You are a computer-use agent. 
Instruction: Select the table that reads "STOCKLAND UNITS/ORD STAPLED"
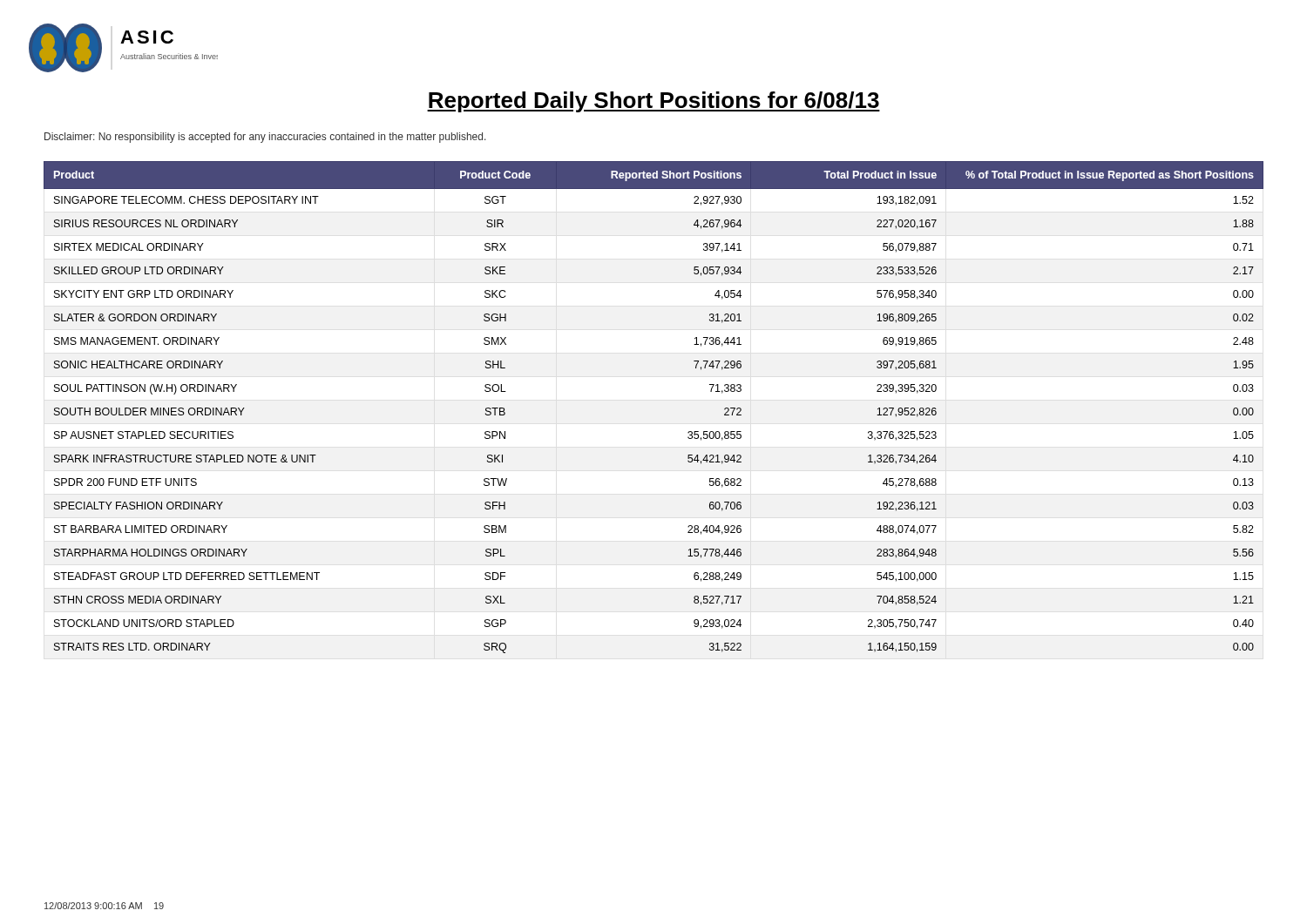coord(654,410)
